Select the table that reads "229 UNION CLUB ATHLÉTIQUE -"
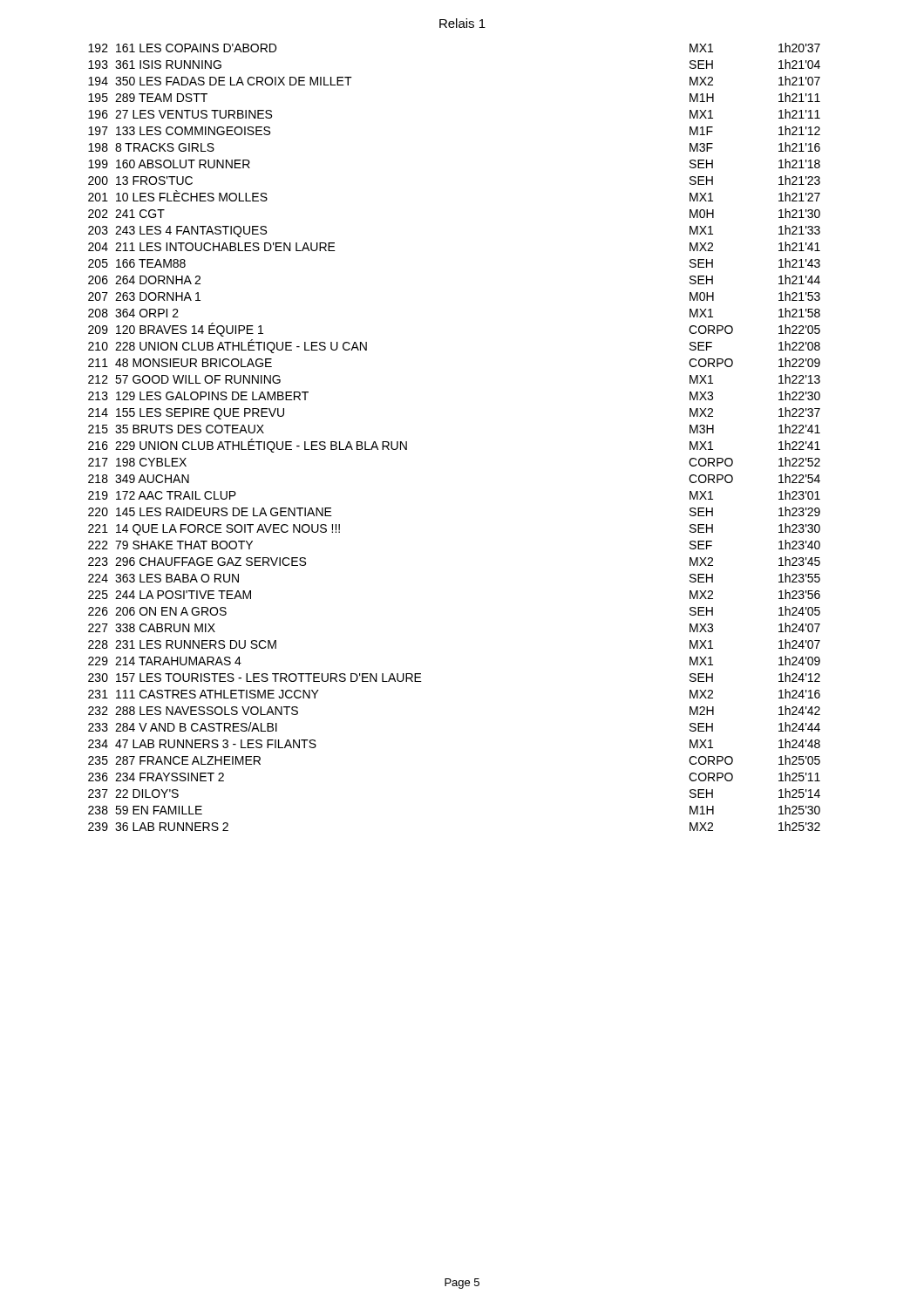 [462, 437]
